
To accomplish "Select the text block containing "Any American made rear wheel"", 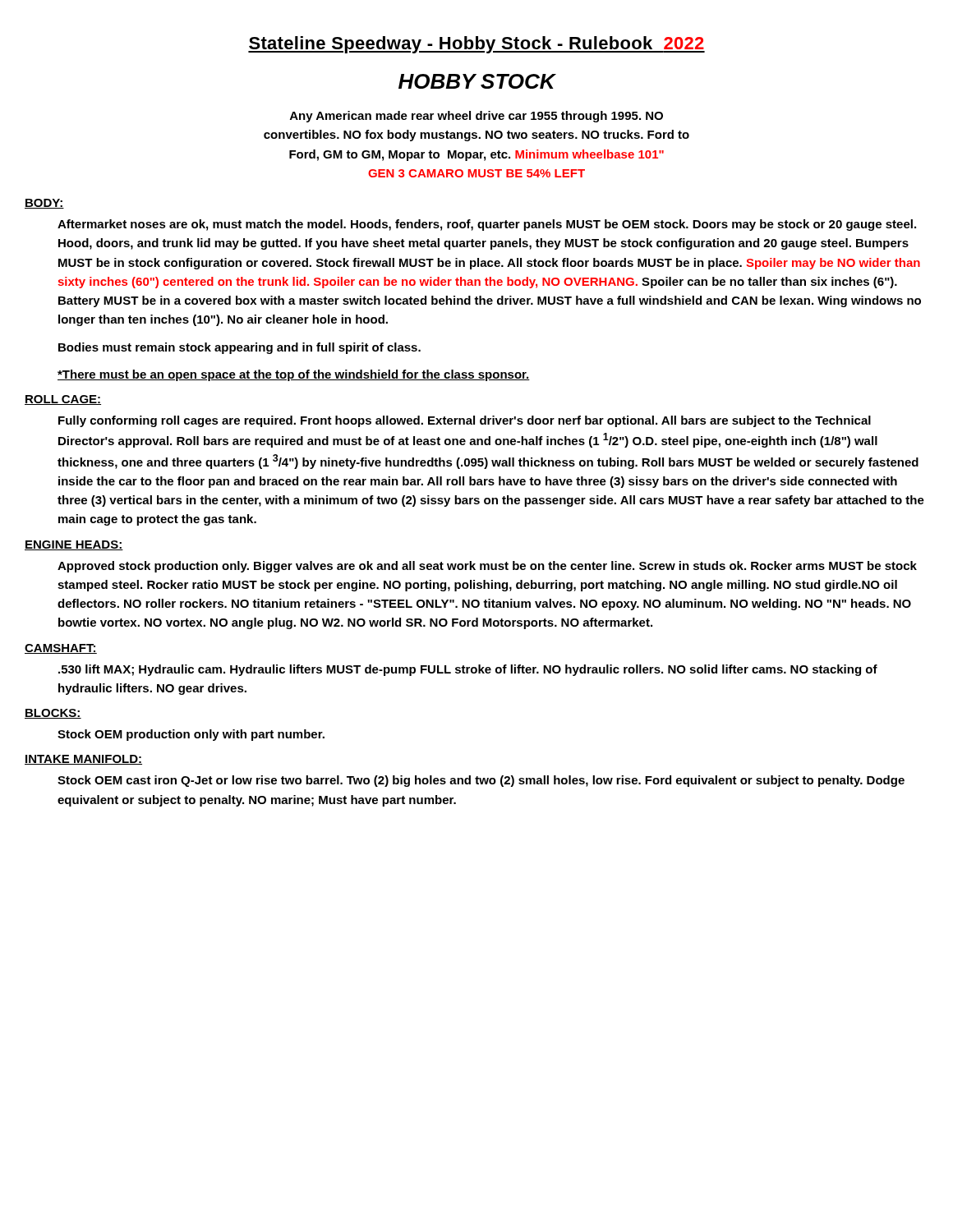I will 476,144.
